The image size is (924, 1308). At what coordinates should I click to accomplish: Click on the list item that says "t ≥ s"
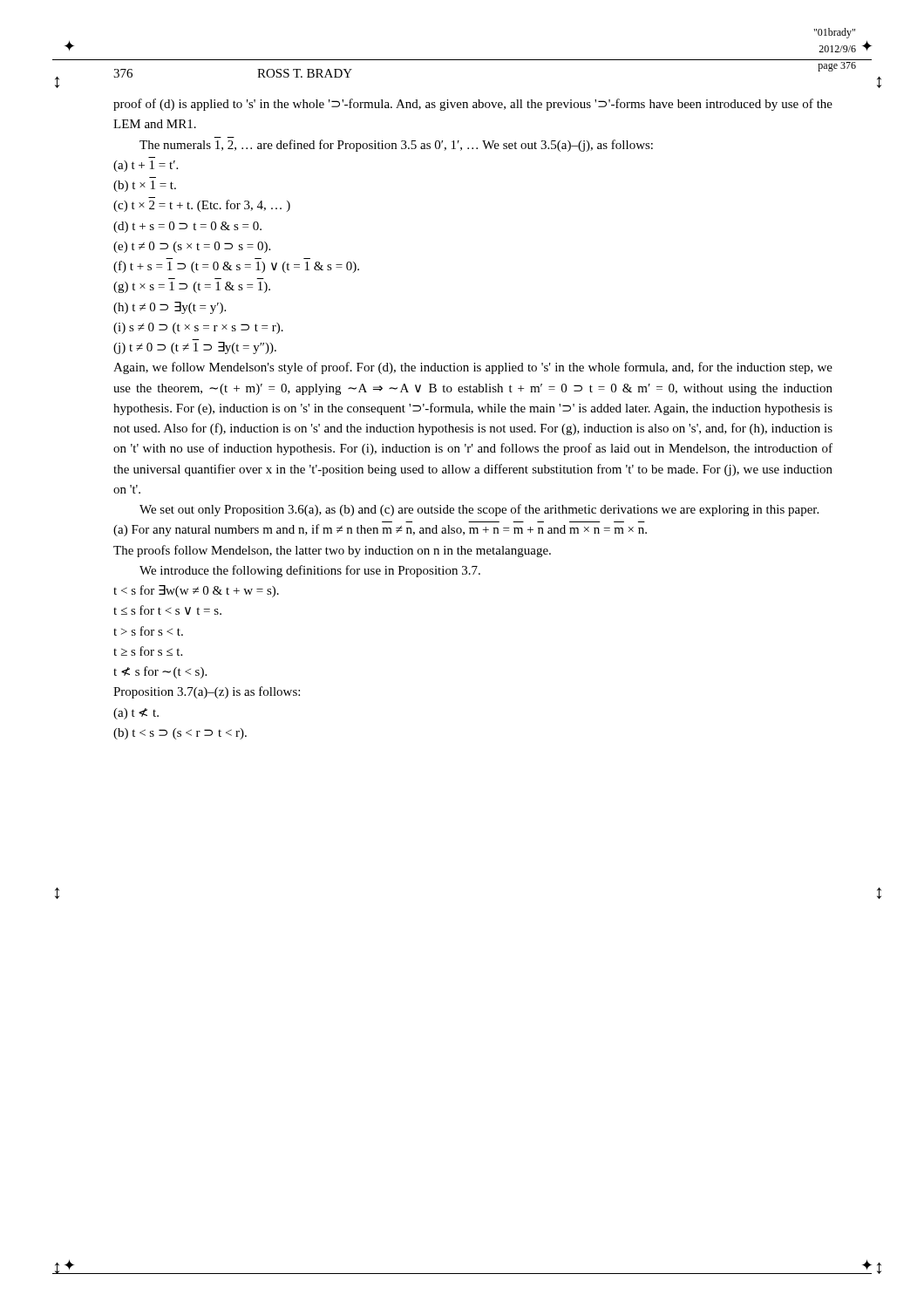(148, 651)
